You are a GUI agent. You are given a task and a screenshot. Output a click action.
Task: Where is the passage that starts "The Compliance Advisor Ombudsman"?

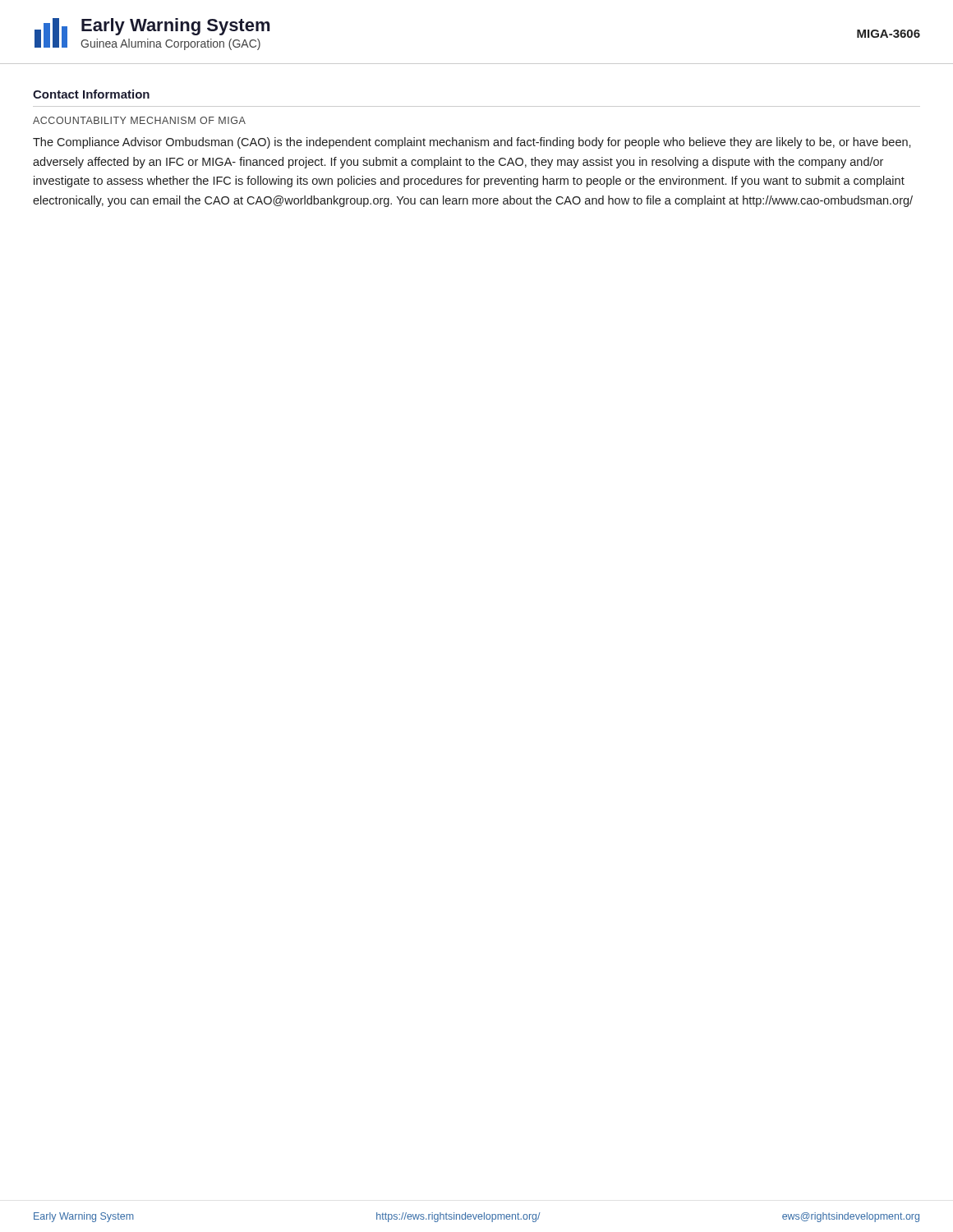click(x=473, y=171)
